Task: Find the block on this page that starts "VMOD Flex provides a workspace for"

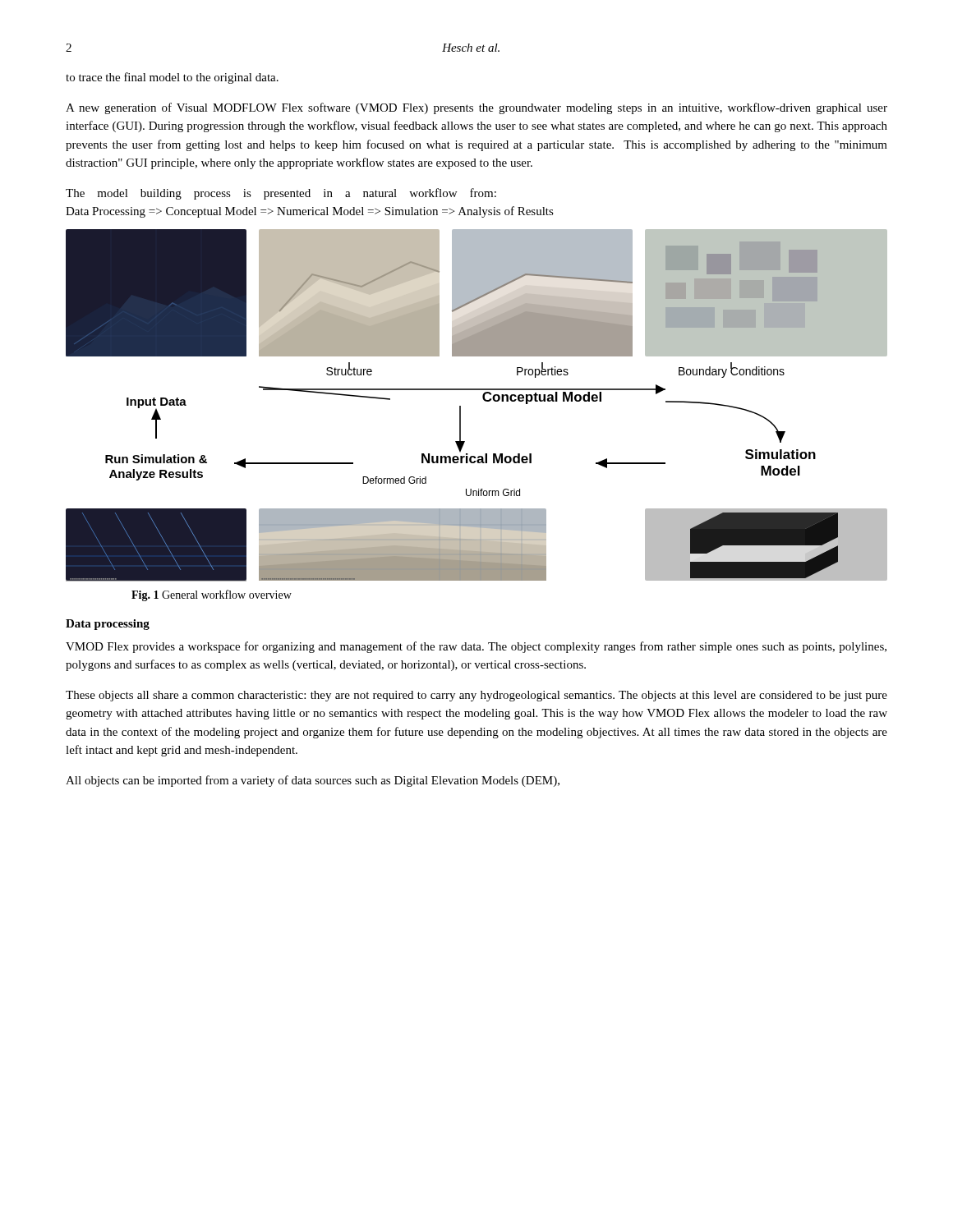Action: 476,655
